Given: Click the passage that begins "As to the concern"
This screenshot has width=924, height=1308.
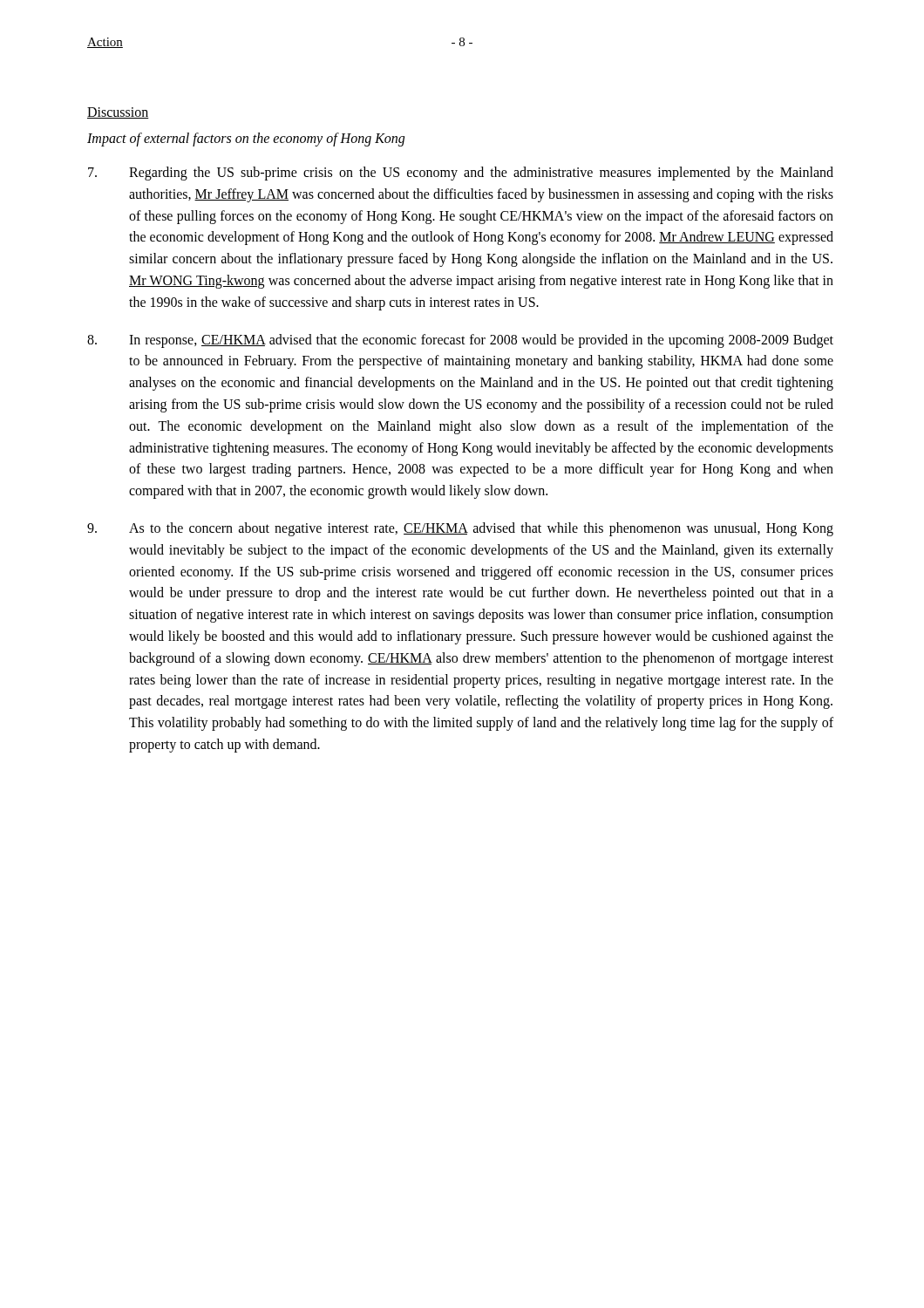Looking at the screenshot, I should (x=460, y=637).
